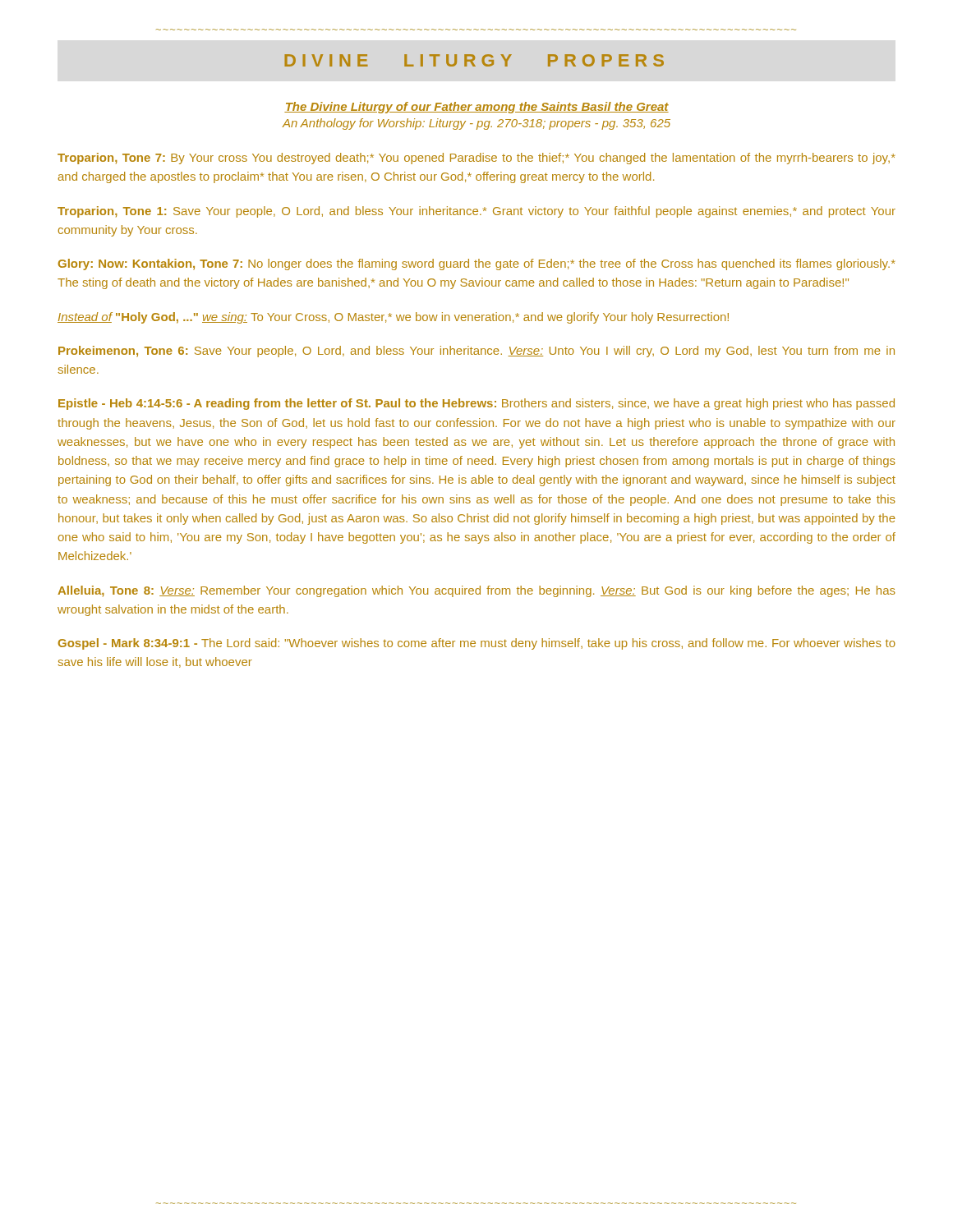Point to the block beginning "Epistle - Heb"
The width and height of the screenshot is (953, 1232).
476,479
